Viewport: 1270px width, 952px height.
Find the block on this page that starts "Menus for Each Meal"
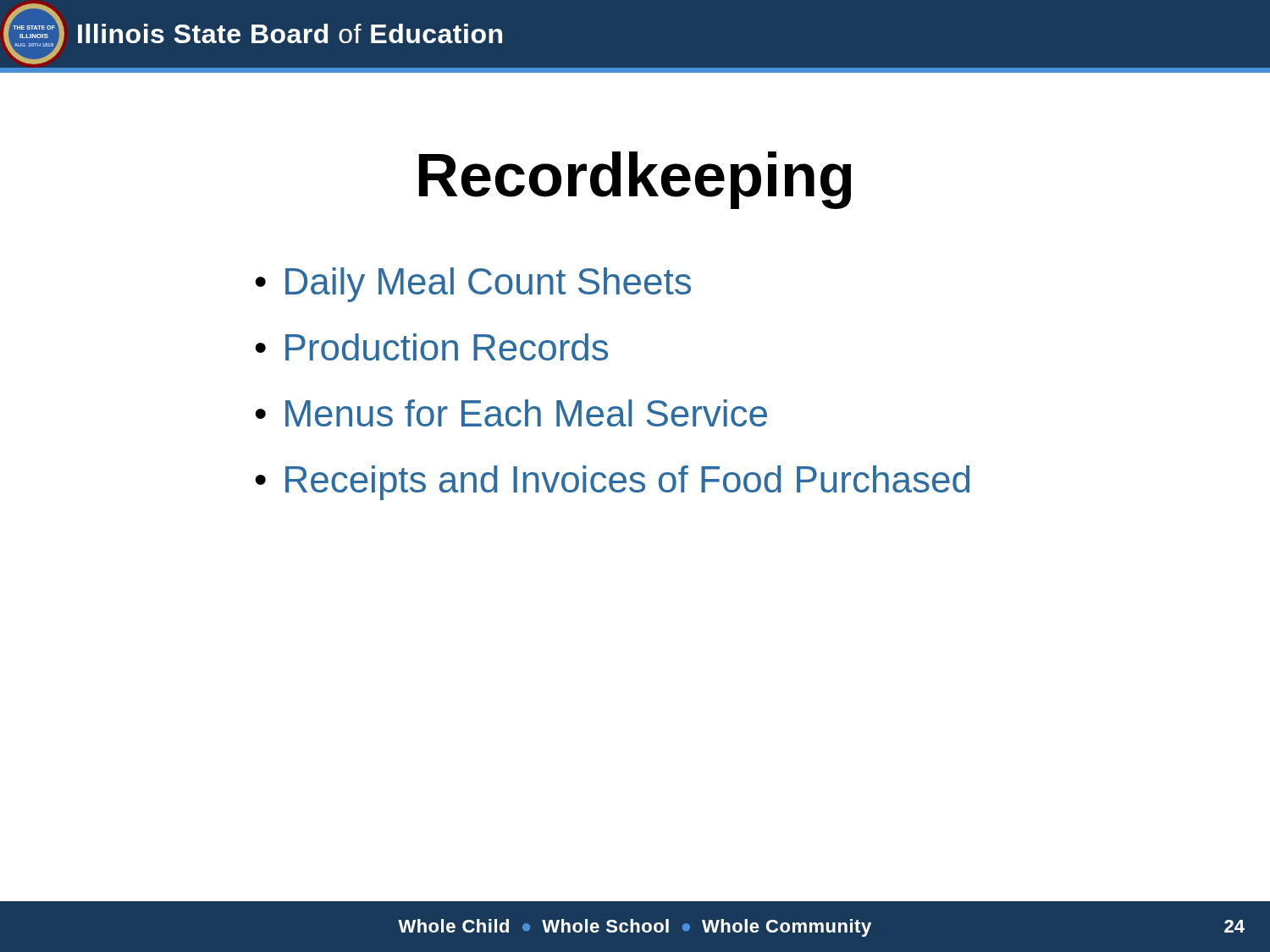click(x=526, y=413)
